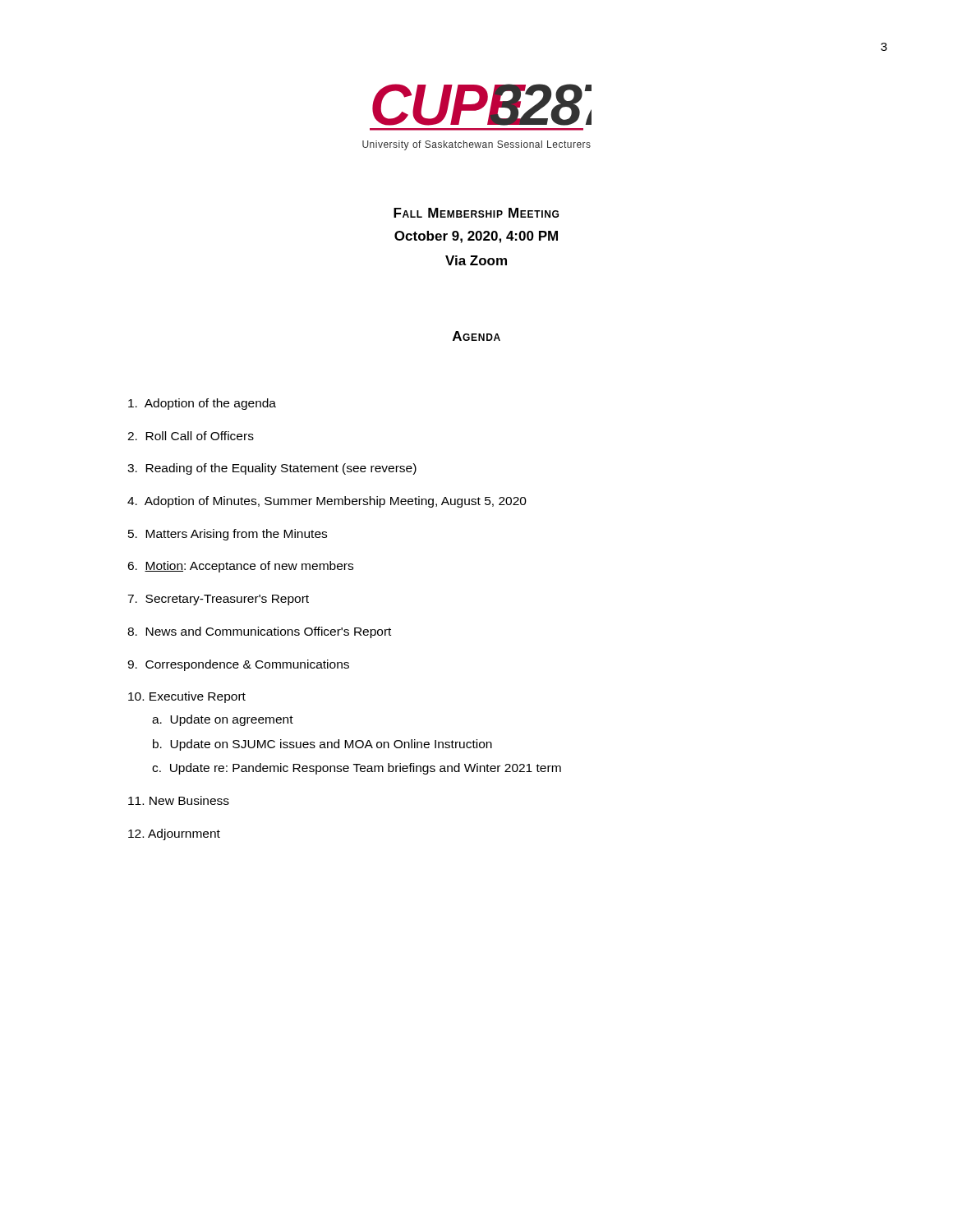Locate the block starting "3. Reading of the"
Image resolution: width=953 pixels, height=1232 pixels.
click(x=272, y=468)
